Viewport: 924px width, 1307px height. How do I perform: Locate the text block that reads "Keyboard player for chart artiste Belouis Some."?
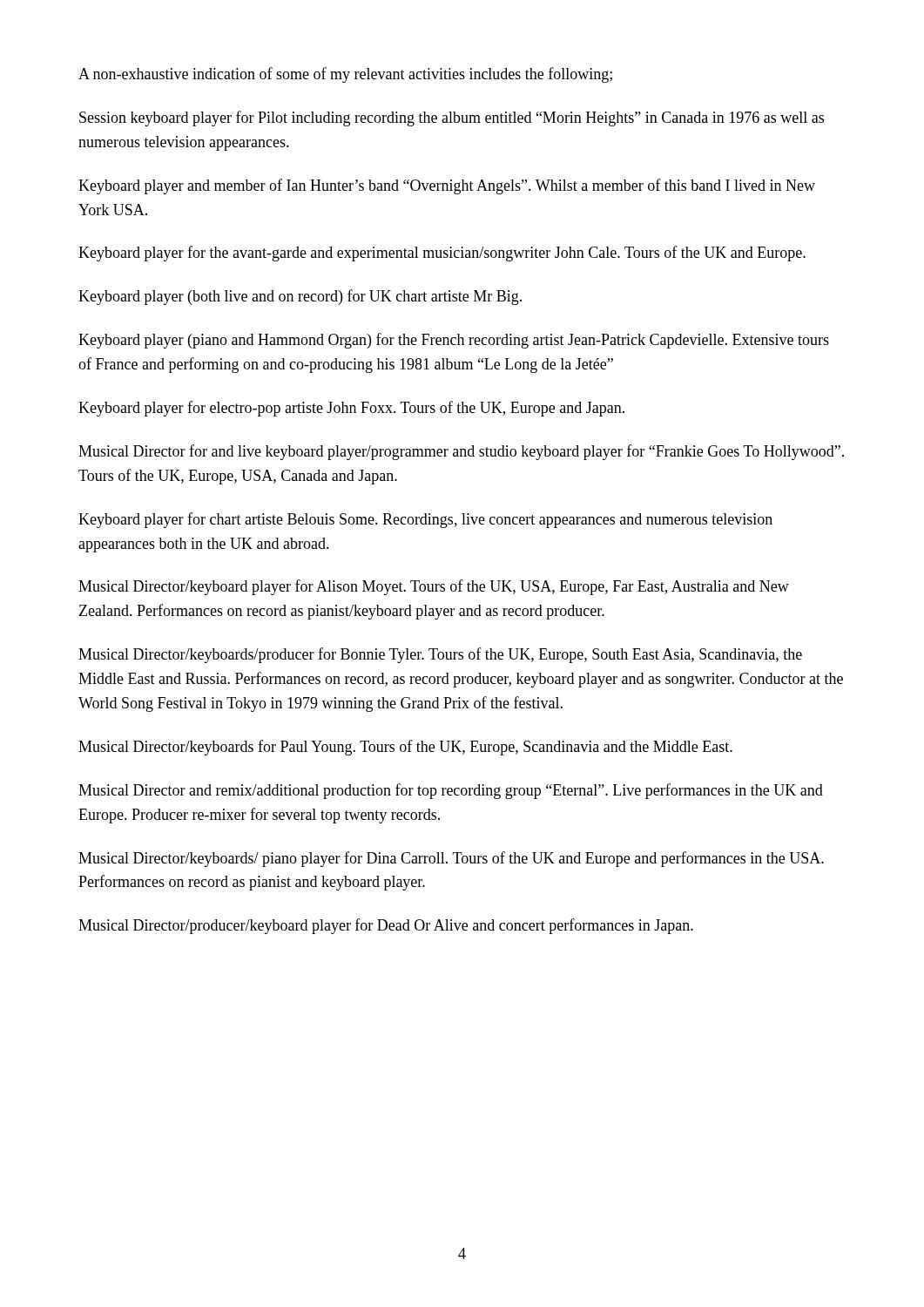coord(426,531)
